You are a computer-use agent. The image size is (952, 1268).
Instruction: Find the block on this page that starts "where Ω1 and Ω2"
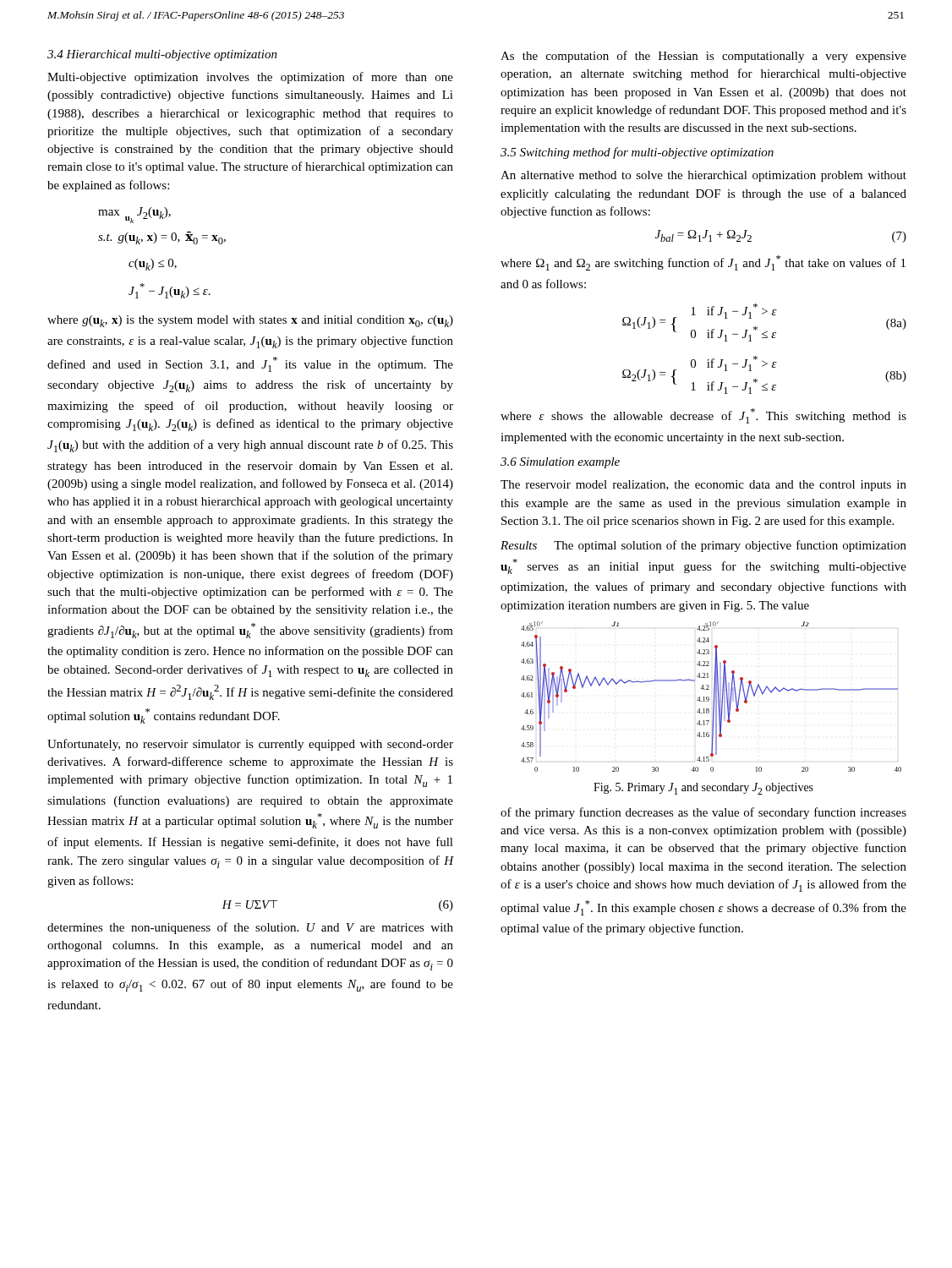pos(703,272)
